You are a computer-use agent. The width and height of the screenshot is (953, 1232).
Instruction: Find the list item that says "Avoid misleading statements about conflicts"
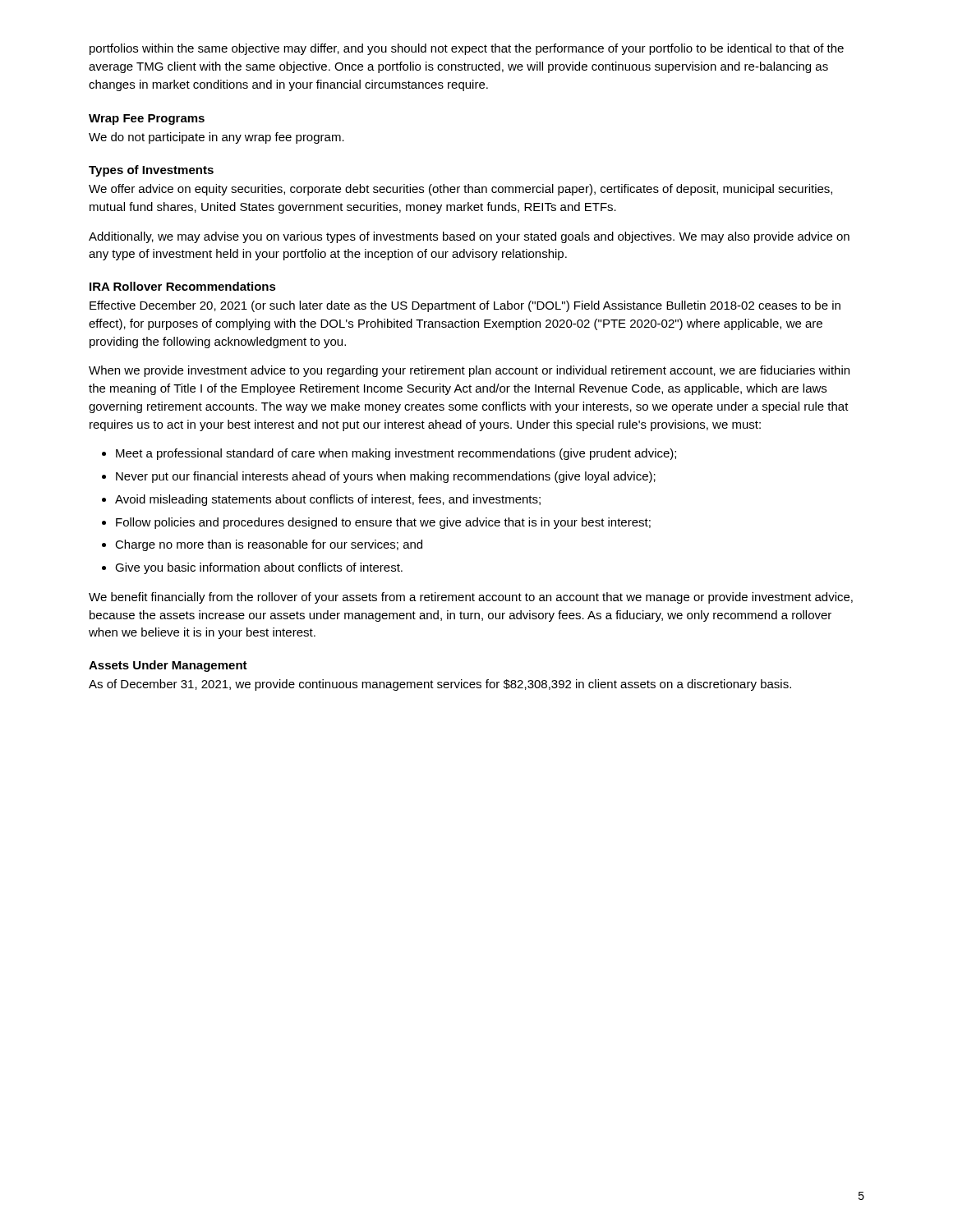(328, 499)
